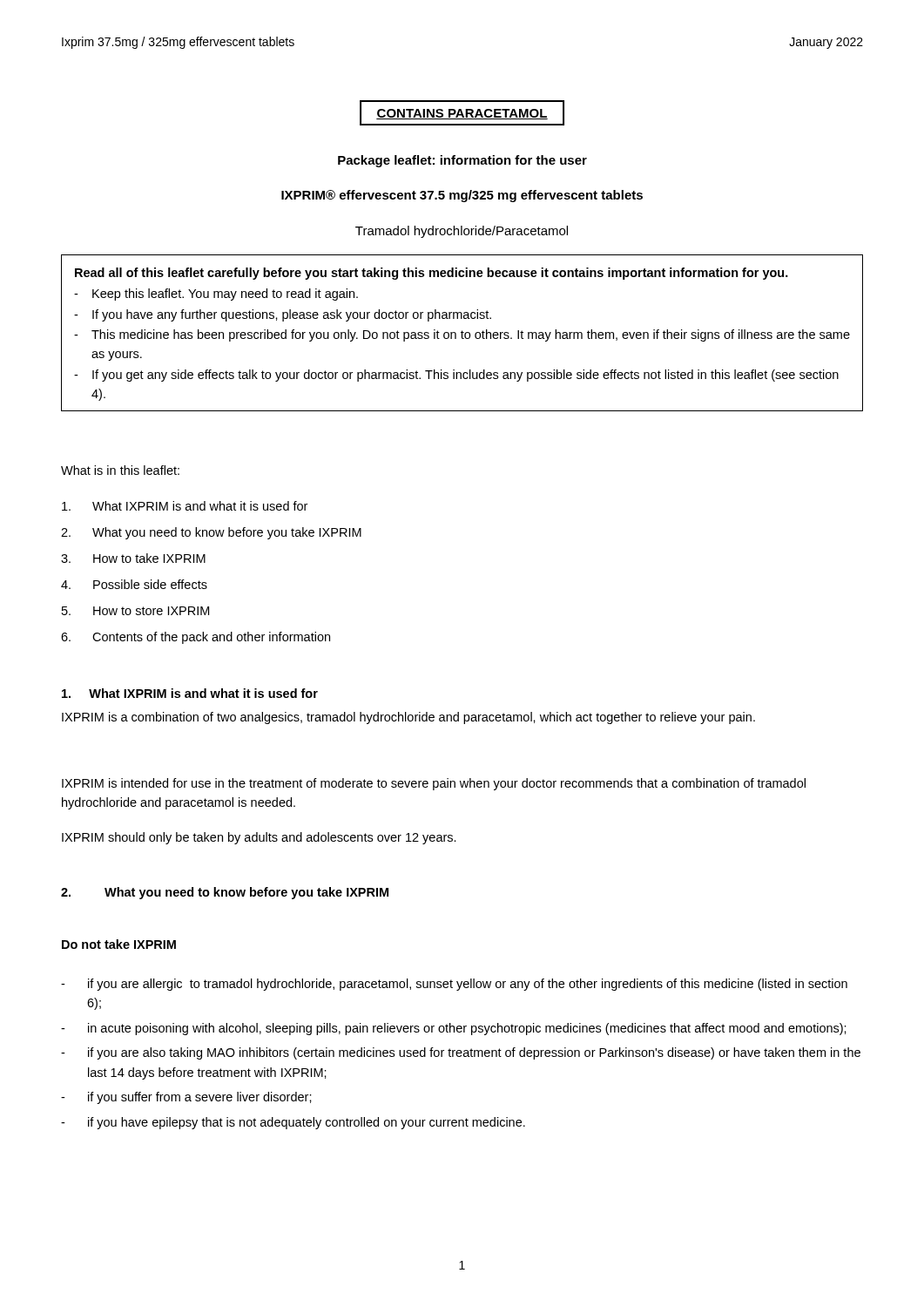Select the text starting "Read all of this leaflet carefully"
The image size is (924, 1307).
coord(462,334)
